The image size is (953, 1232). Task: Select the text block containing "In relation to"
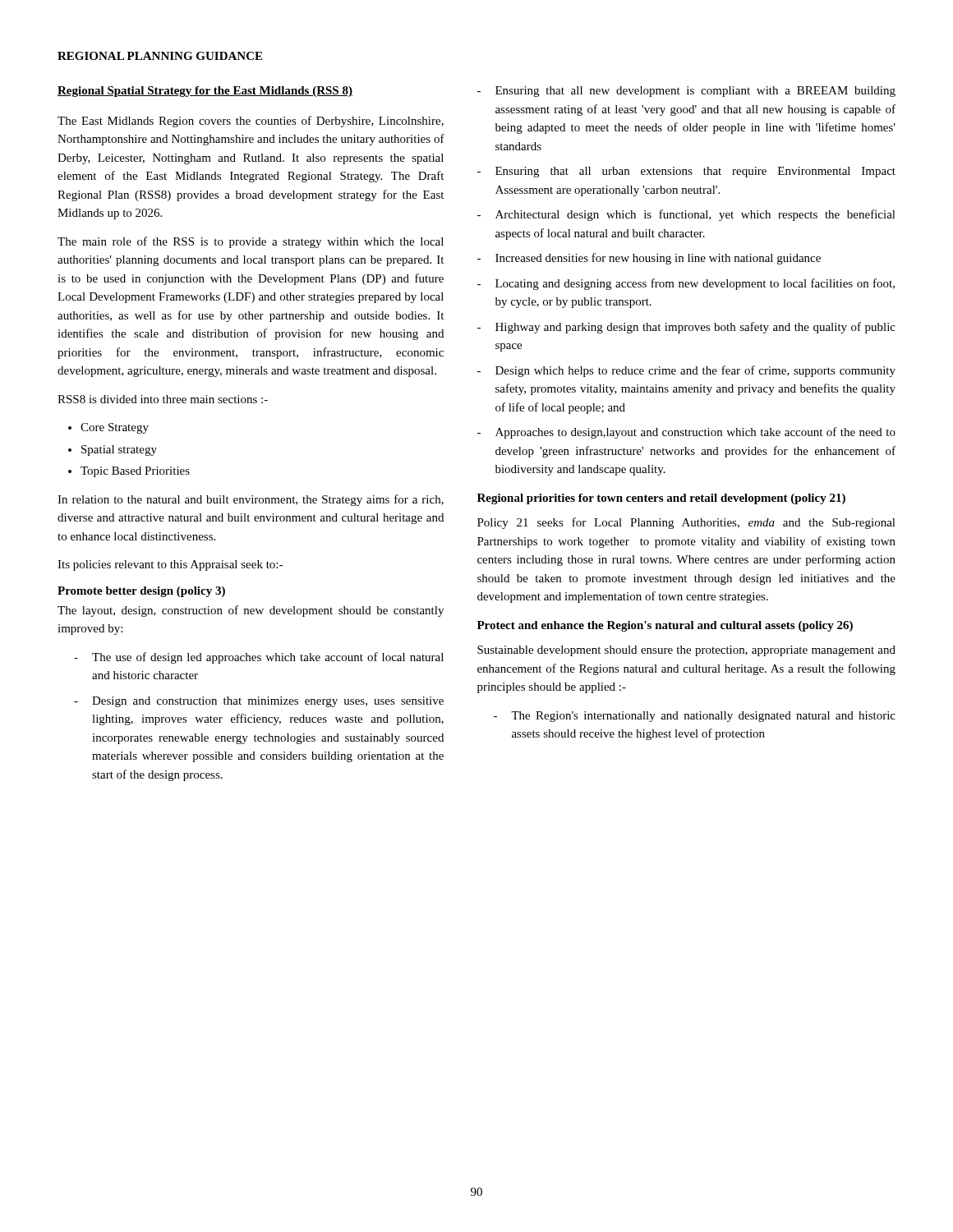click(x=251, y=518)
